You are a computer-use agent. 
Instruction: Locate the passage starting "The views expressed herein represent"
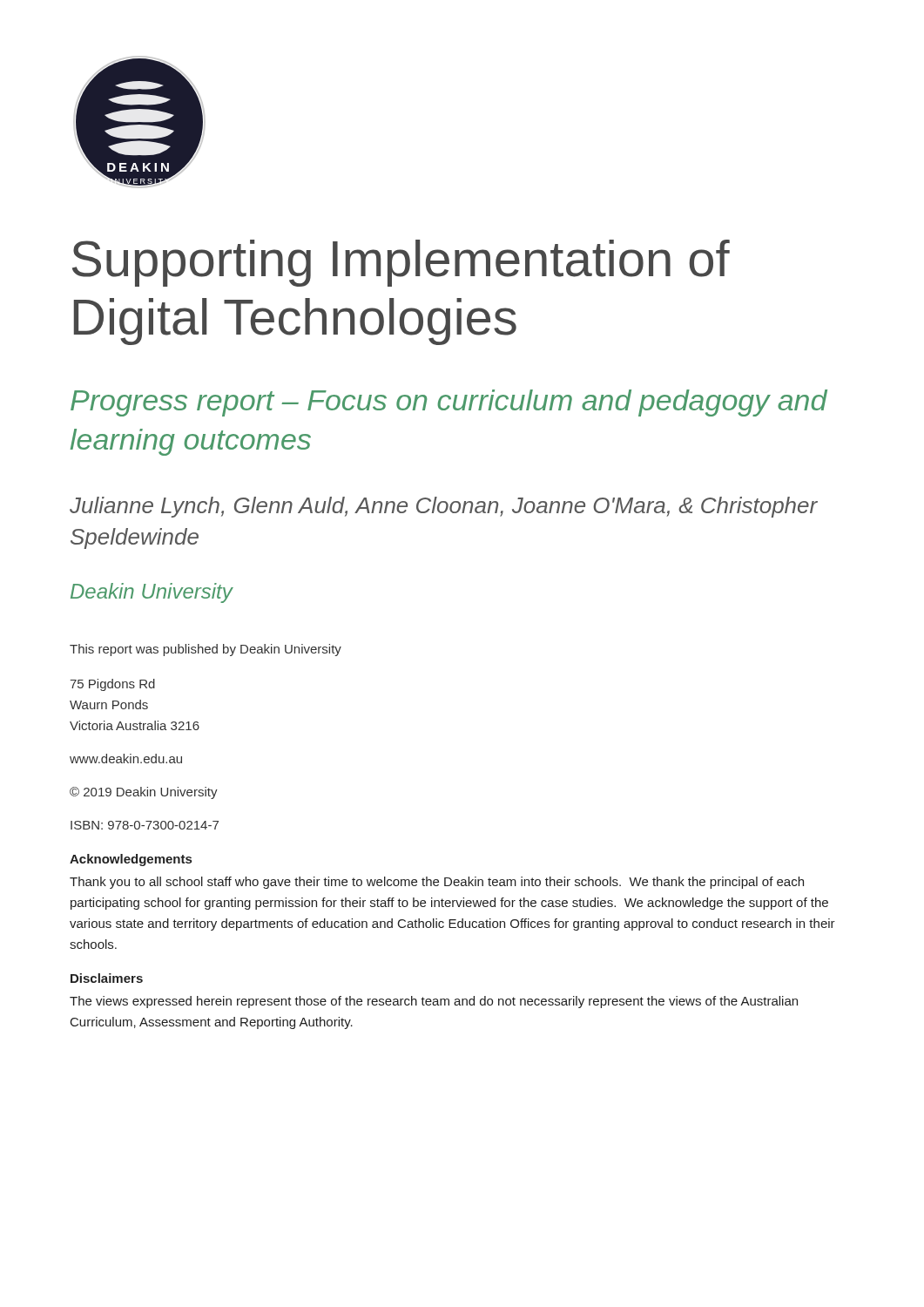(434, 1011)
